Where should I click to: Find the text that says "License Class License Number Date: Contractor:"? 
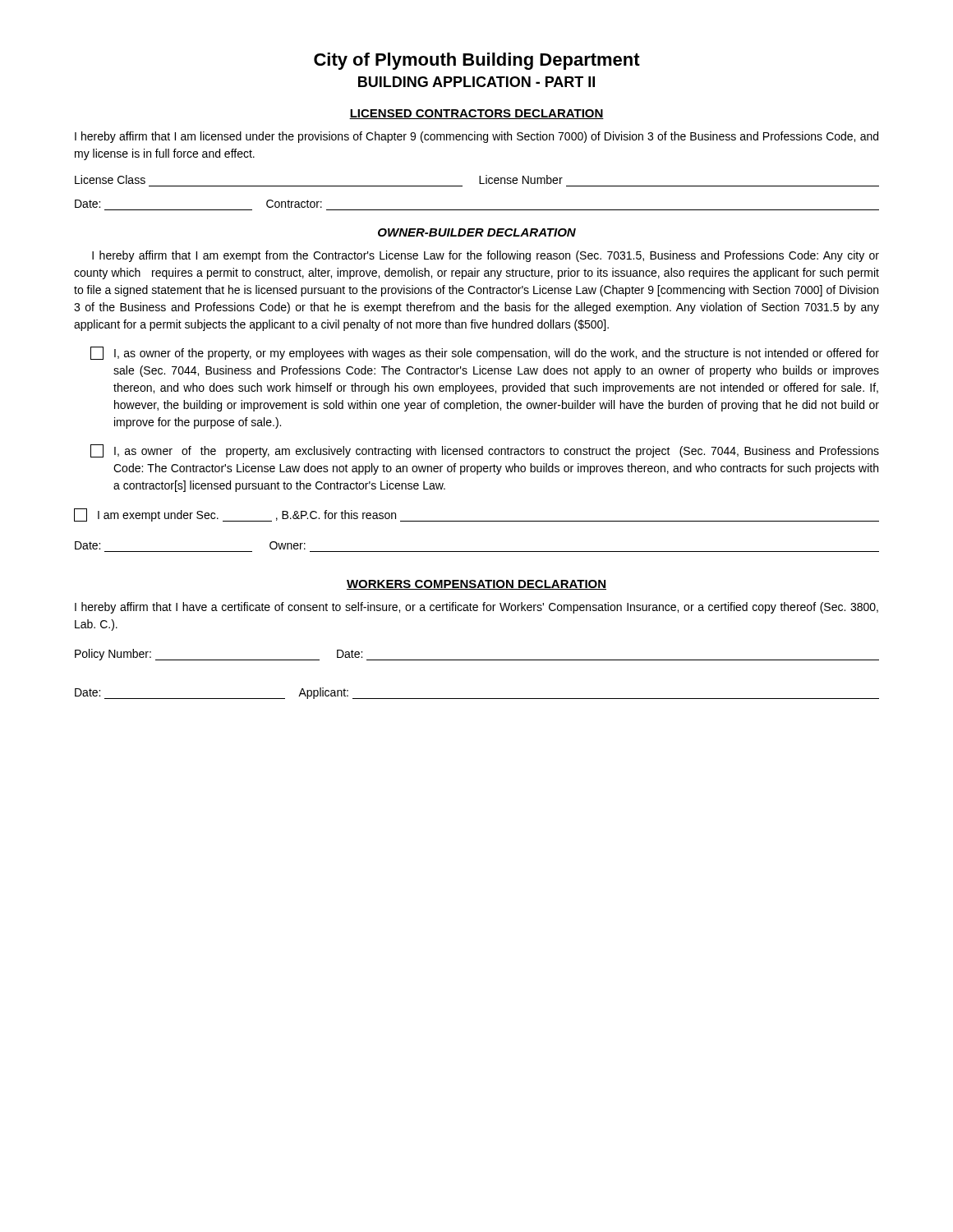coord(476,191)
